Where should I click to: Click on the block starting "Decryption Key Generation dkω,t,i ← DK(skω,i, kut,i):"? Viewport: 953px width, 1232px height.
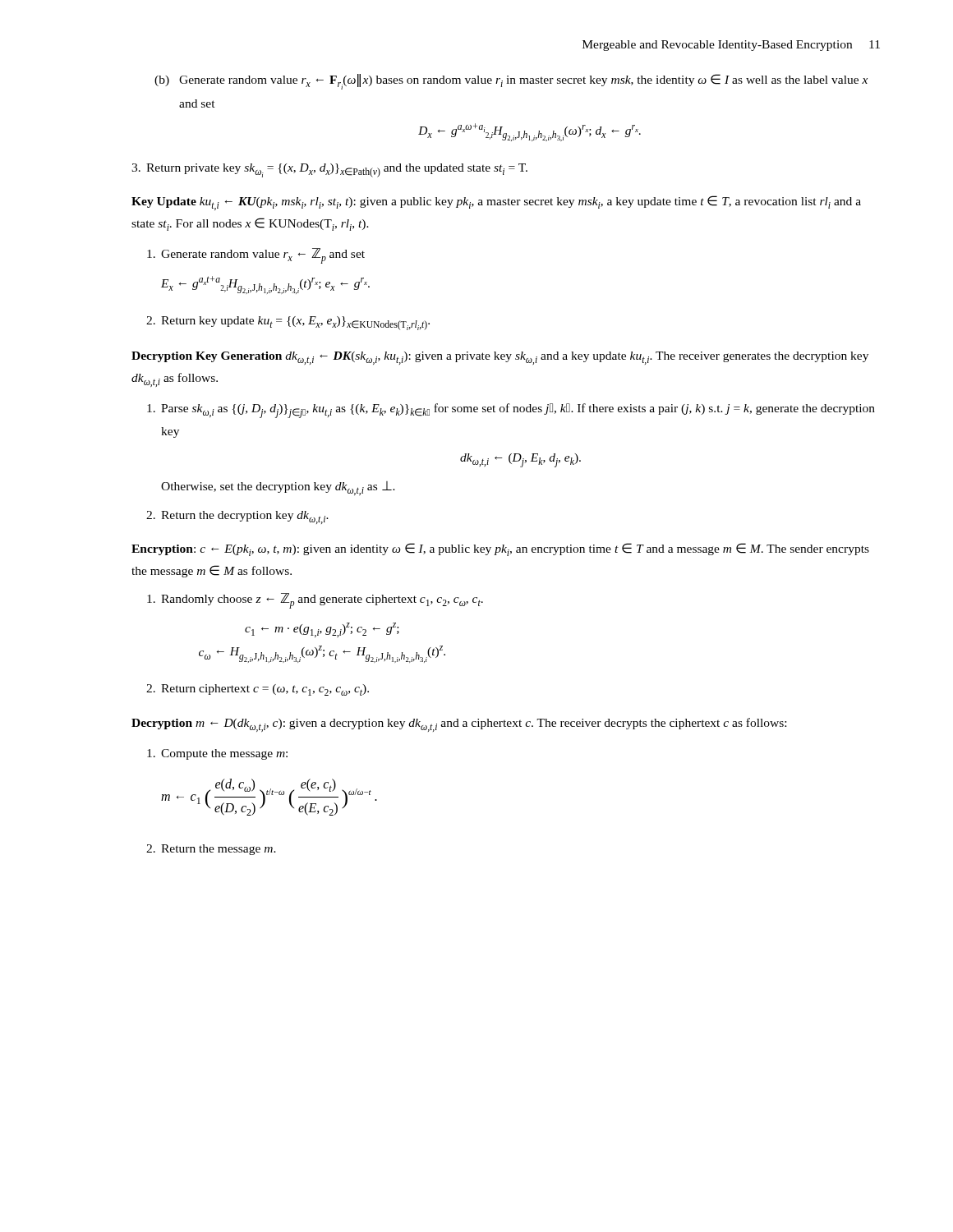click(500, 368)
